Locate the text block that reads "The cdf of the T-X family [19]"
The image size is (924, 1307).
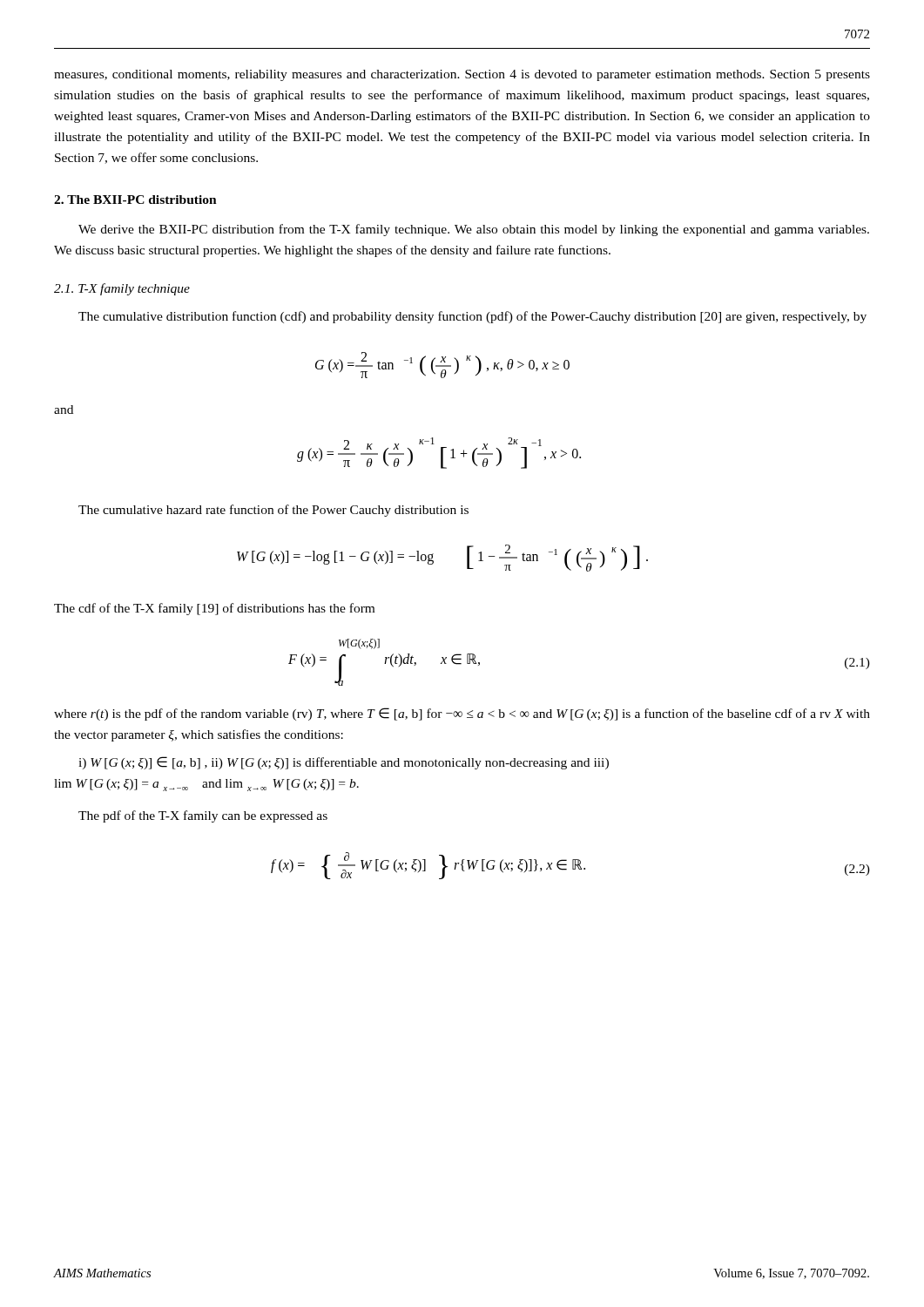pos(215,608)
